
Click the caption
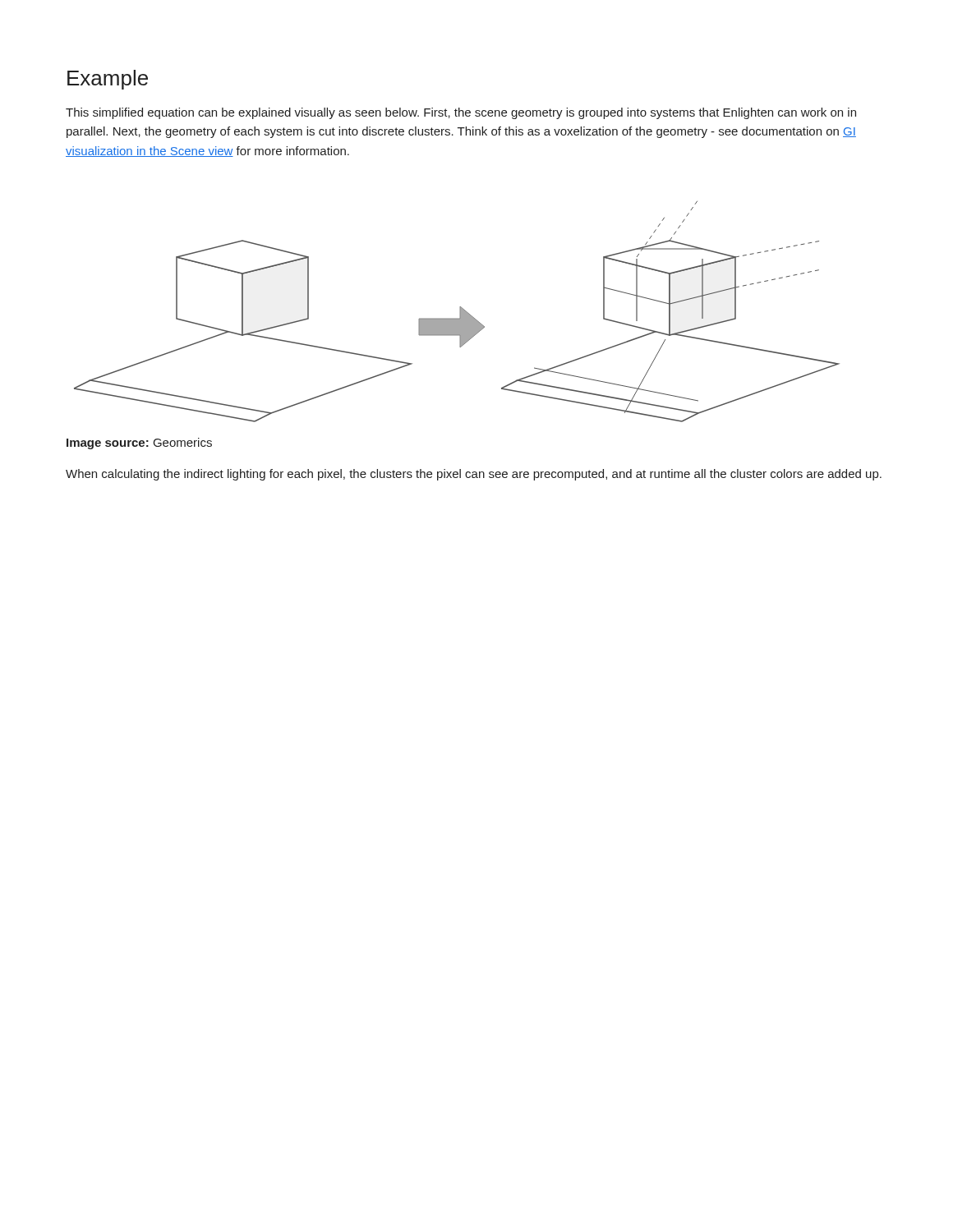(139, 442)
